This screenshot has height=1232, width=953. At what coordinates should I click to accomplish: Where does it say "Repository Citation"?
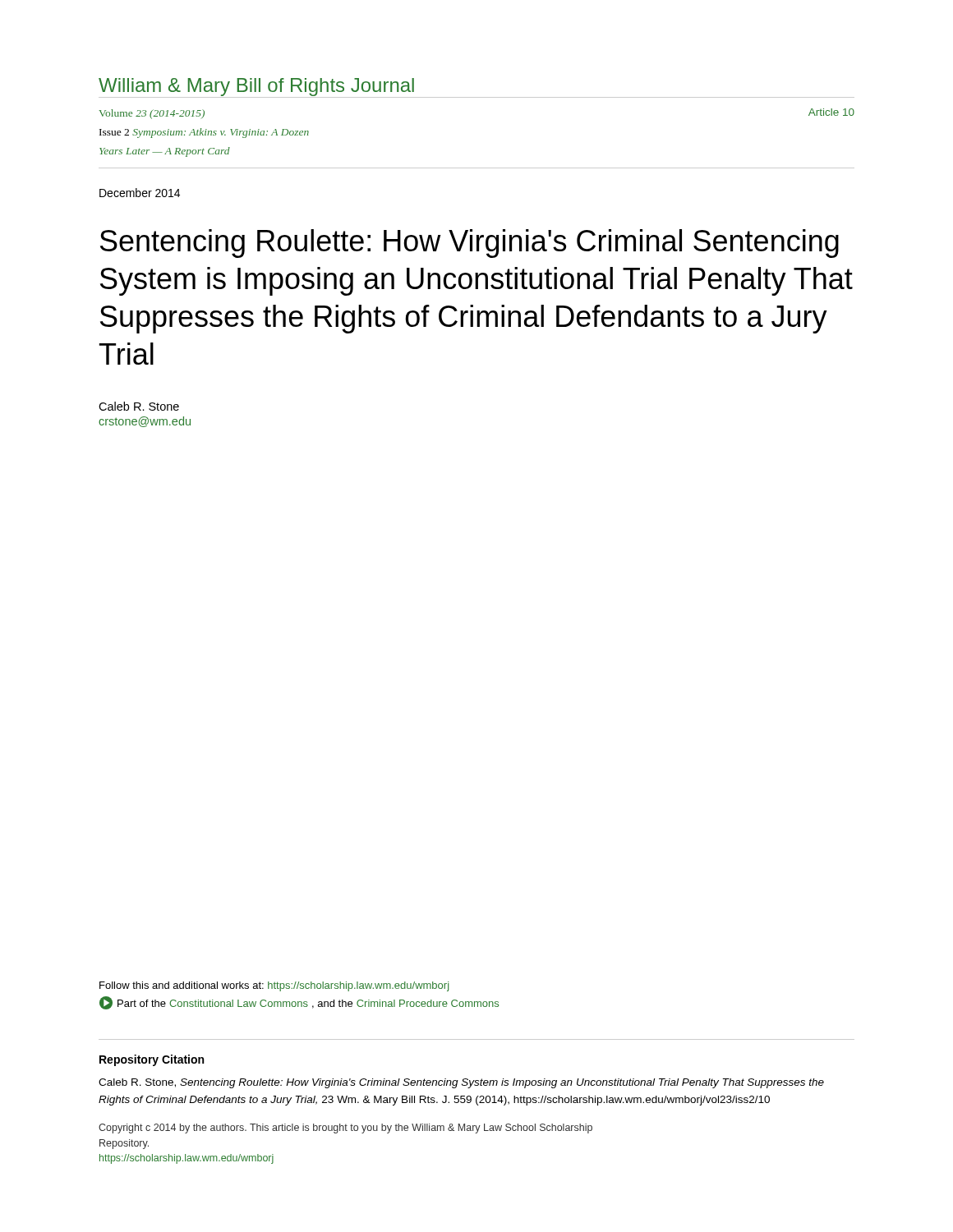tap(152, 1059)
